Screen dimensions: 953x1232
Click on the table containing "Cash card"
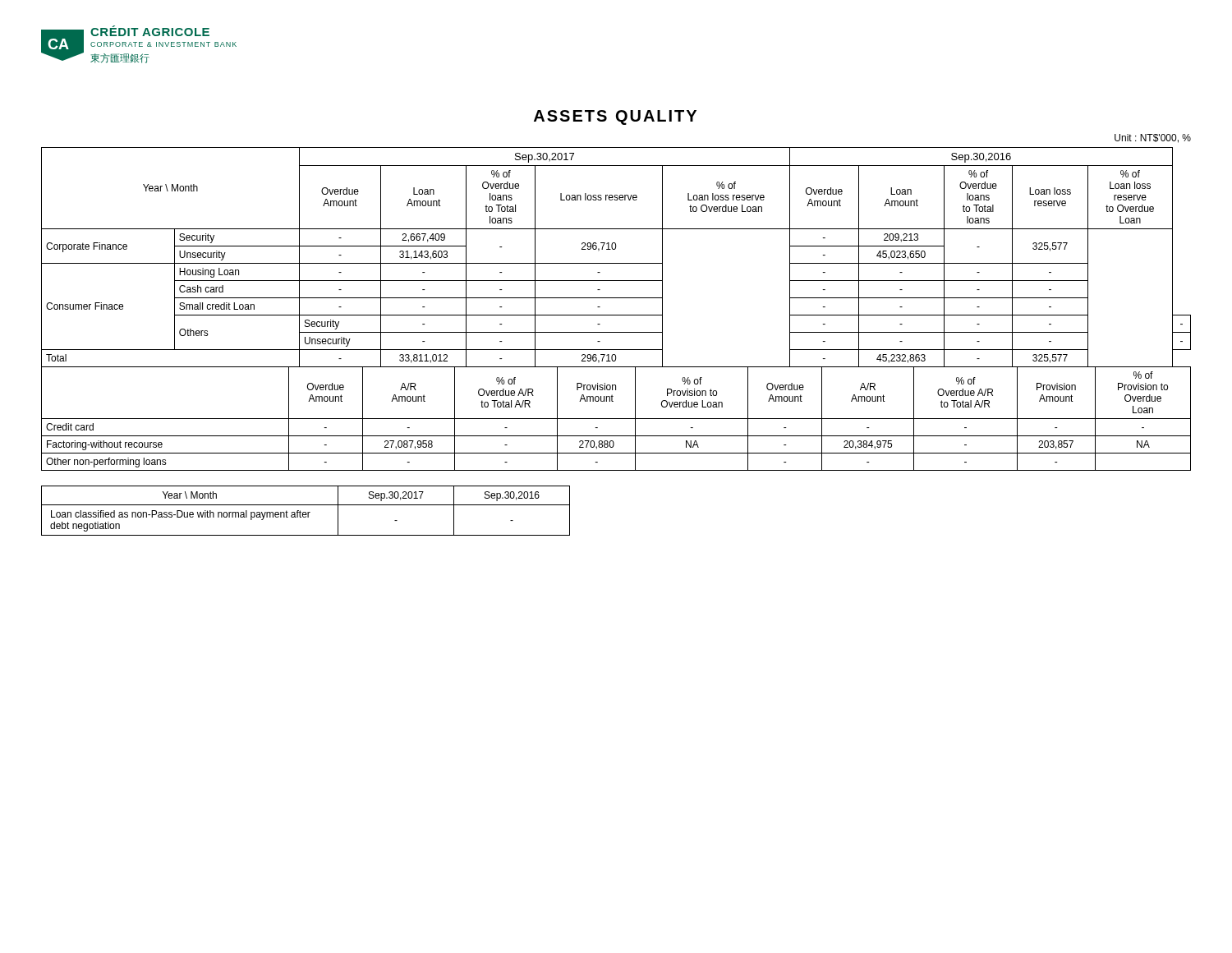pos(616,309)
